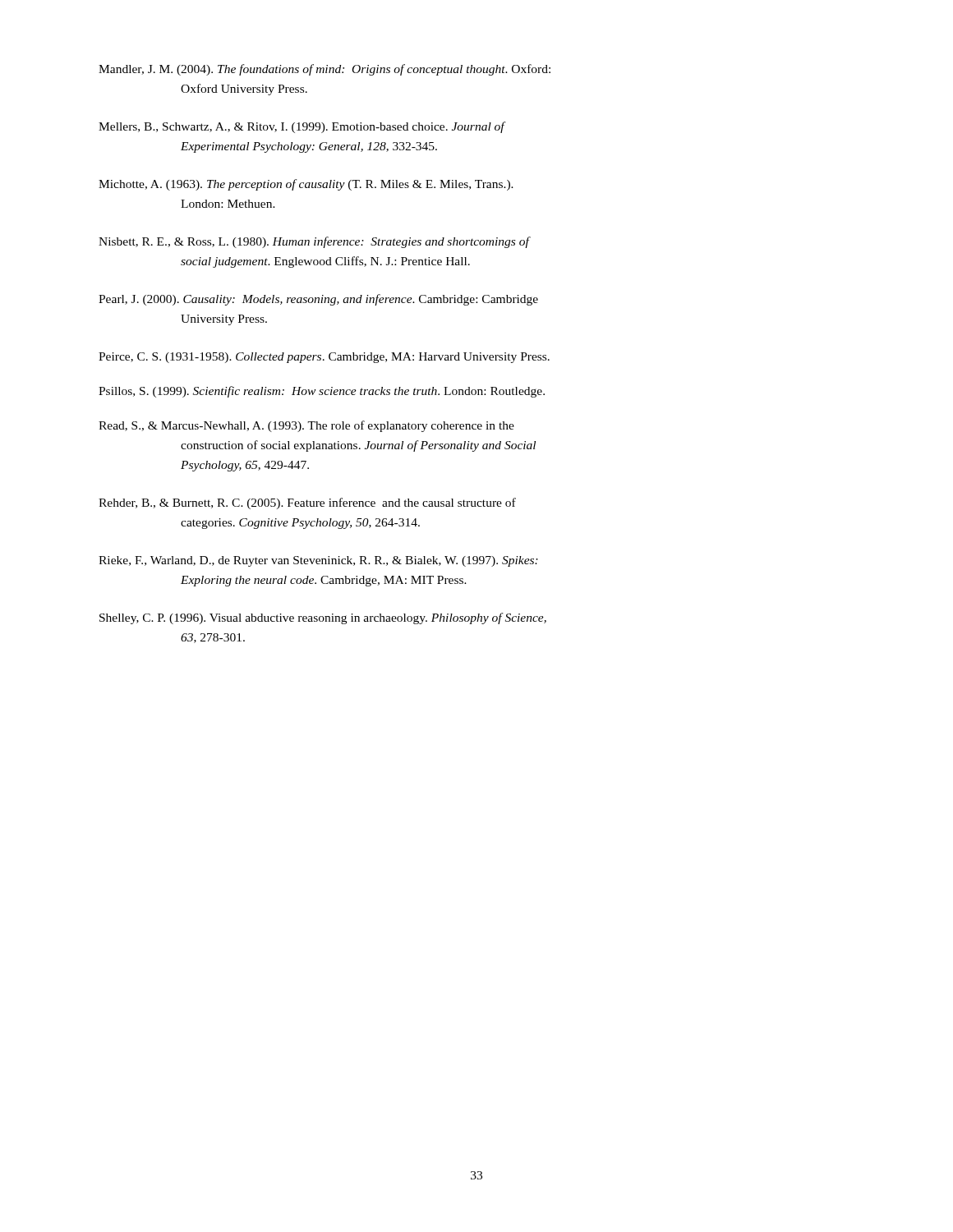Select the list item containing "Pearl, J. (2000). Causality: Models, reasoning, and"
Image resolution: width=953 pixels, height=1232 pixels.
click(x=476, y=309)
